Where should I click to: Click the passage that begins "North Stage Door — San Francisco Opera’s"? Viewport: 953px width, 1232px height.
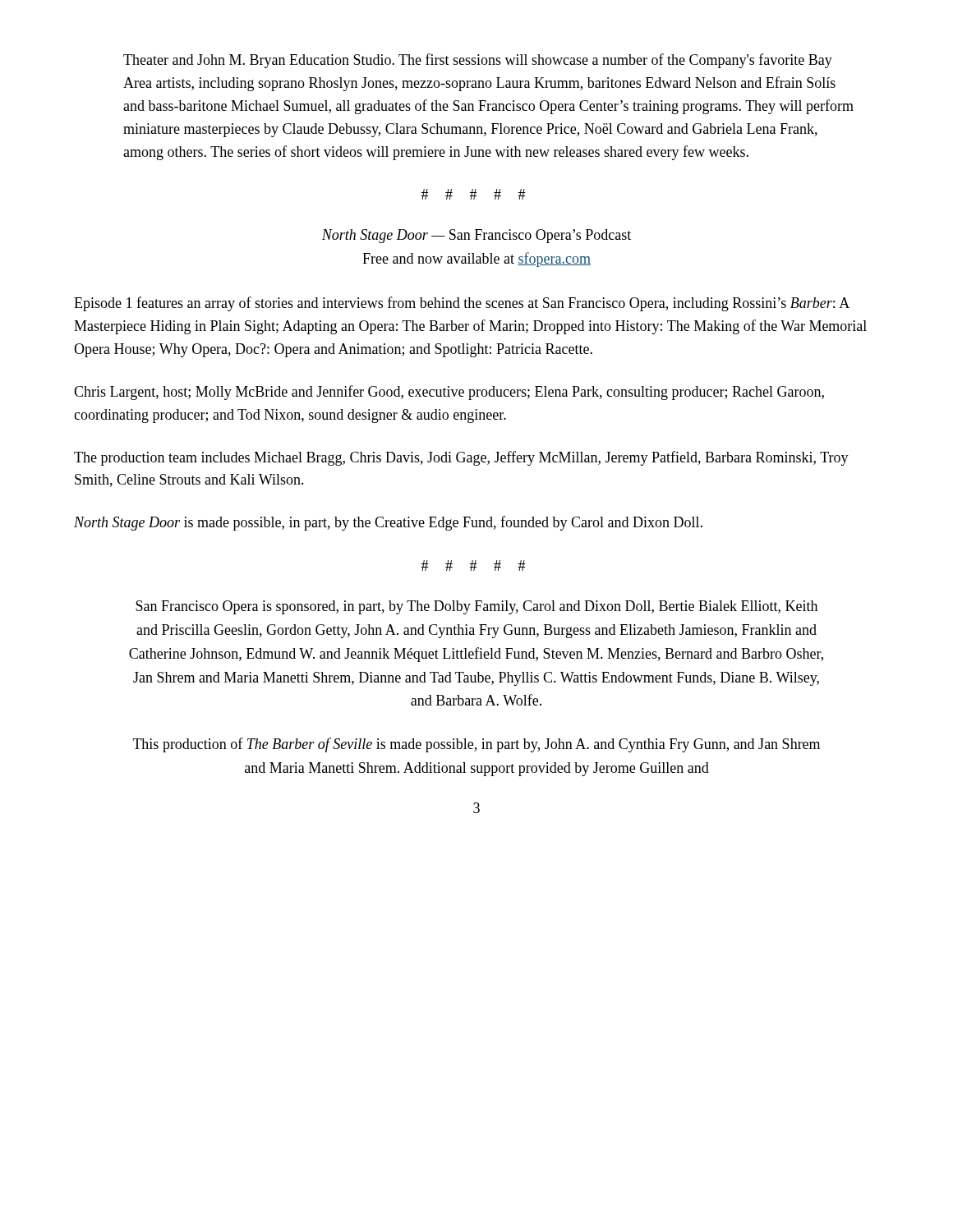(x=476, y=247)
